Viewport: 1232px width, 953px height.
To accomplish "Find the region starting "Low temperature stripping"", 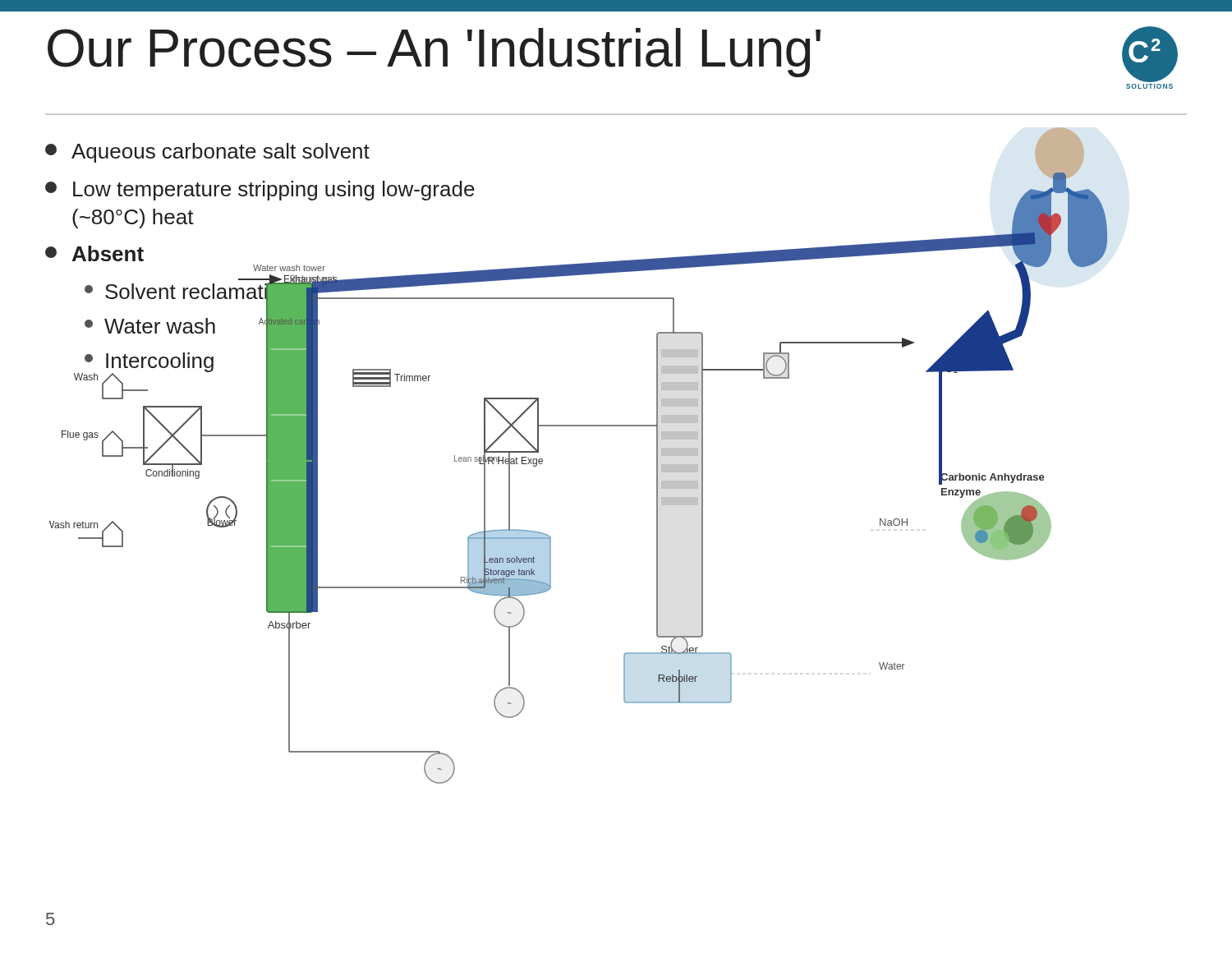I will click(x=283, y=203).
